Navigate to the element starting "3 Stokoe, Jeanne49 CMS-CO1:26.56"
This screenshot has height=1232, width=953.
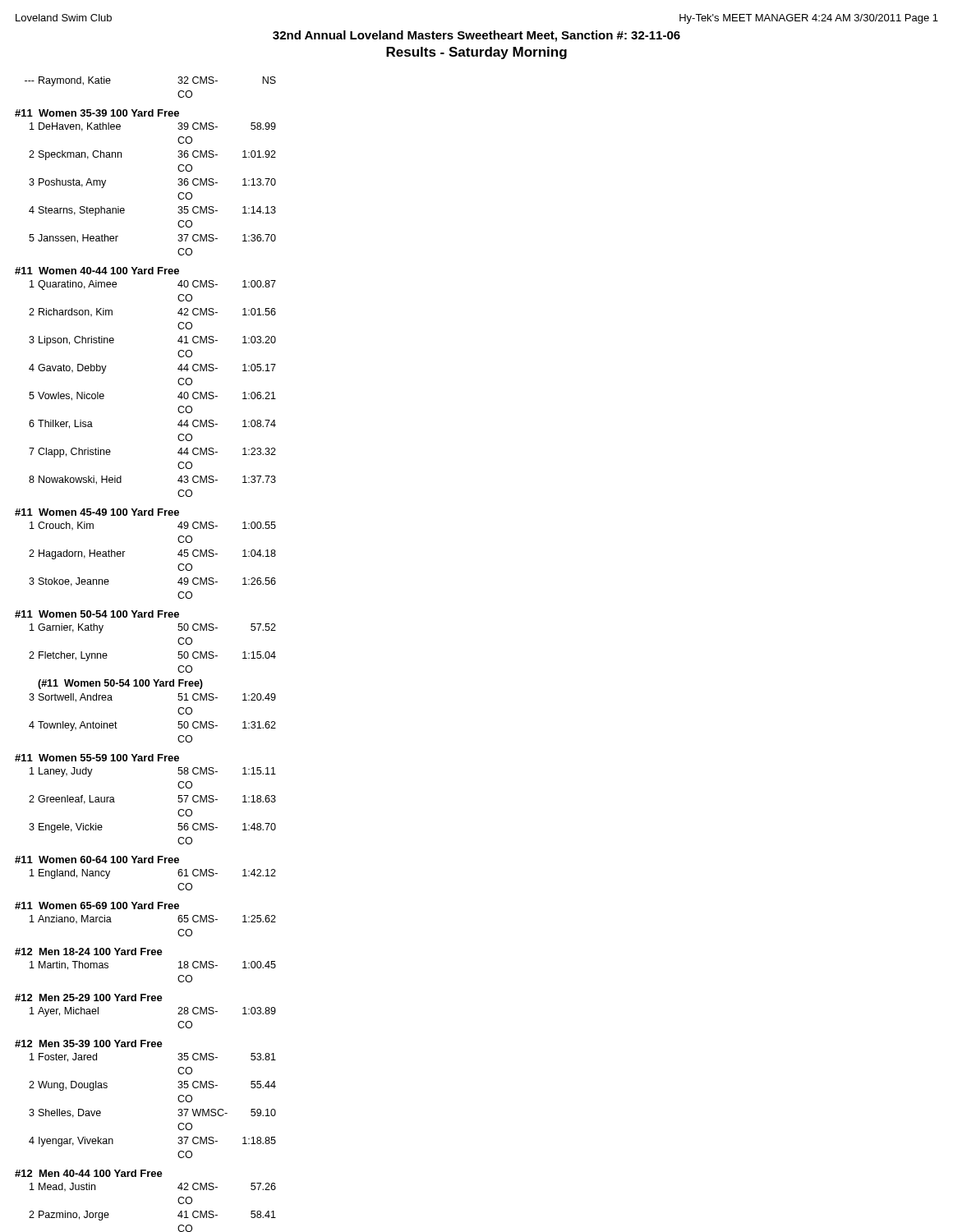pyautogui.click(x=63, y=582)
